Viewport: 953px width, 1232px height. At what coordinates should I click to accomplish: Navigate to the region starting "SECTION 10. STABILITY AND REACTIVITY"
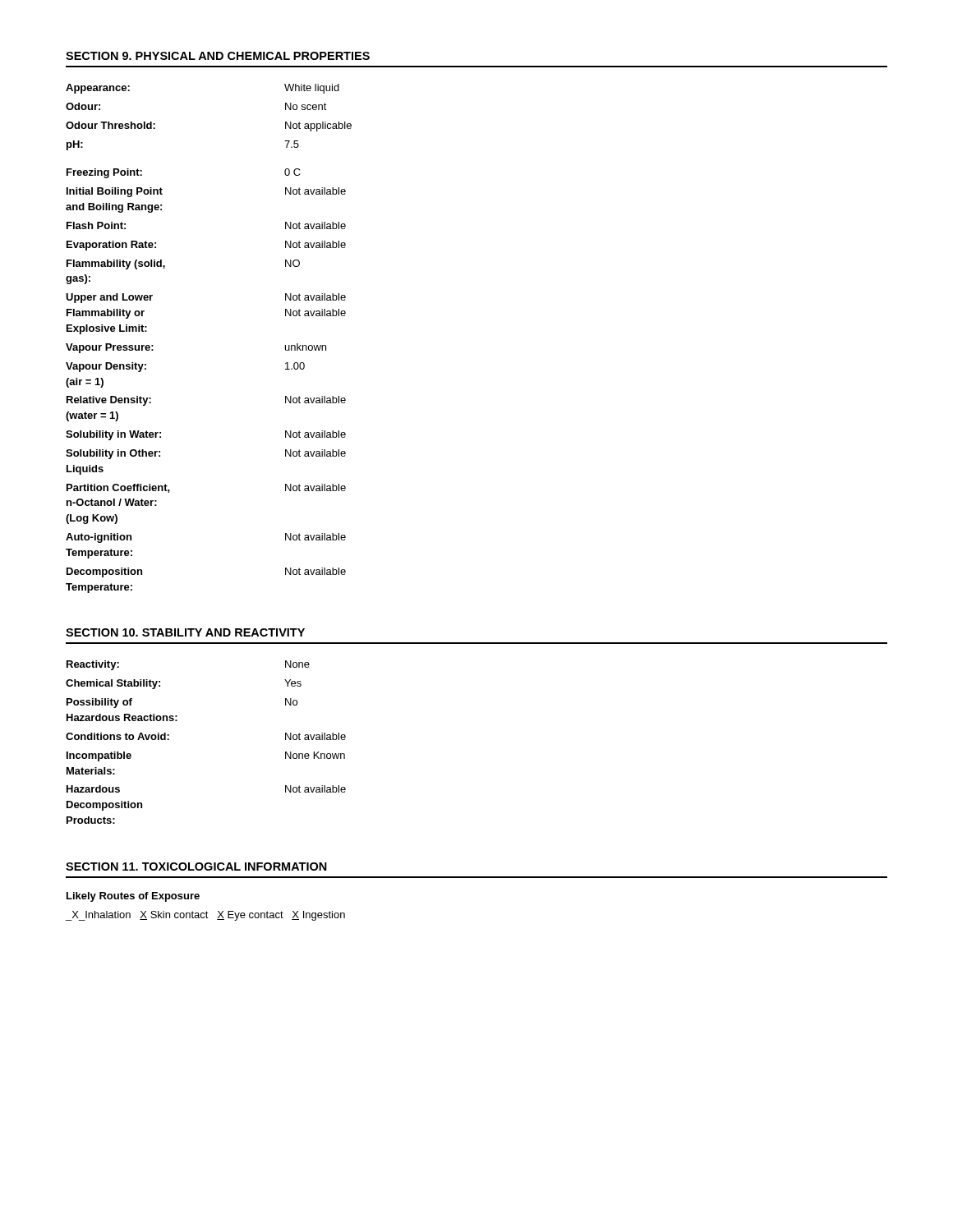coord(185,633)
